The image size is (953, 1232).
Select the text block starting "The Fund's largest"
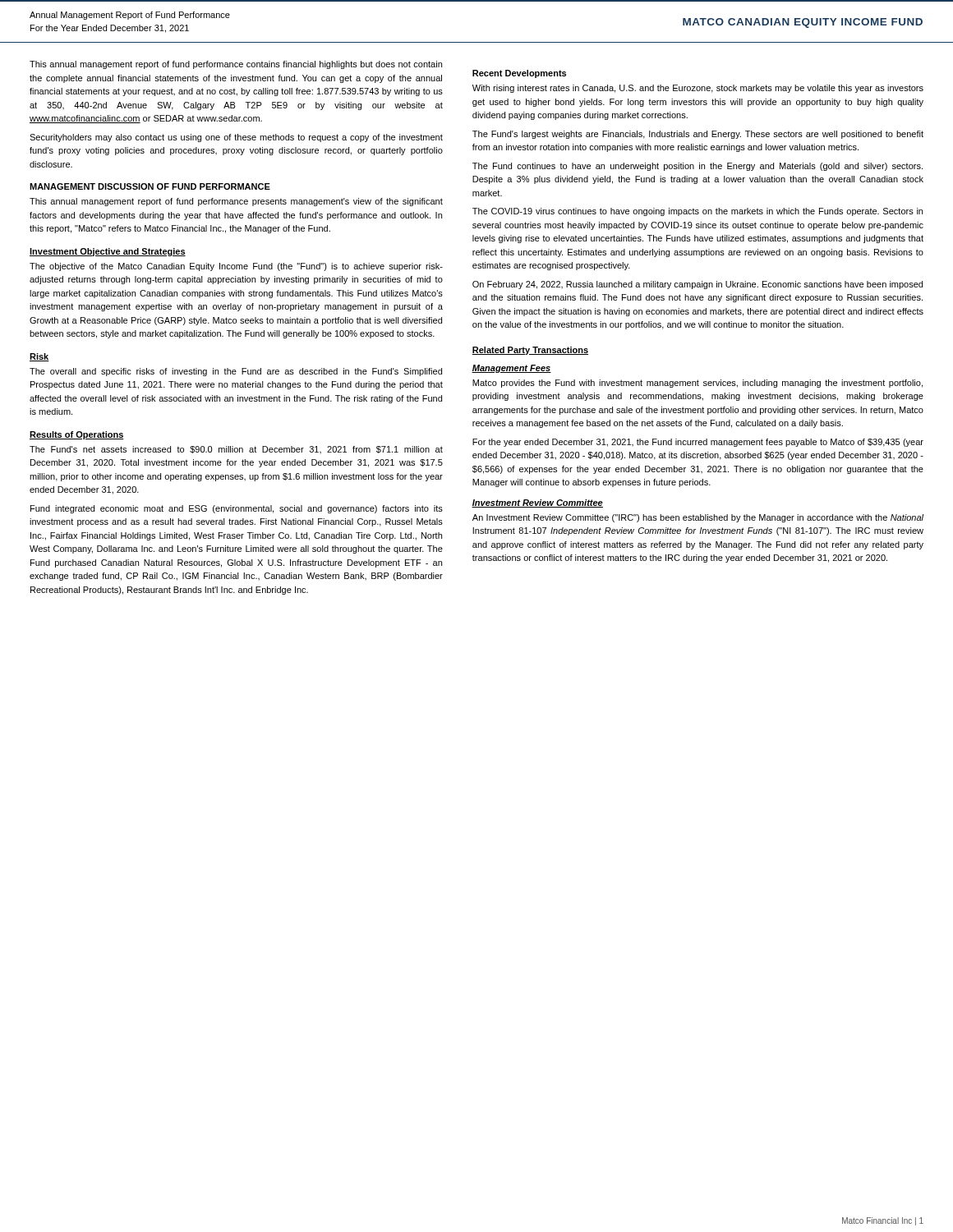[x=698, y=140]
